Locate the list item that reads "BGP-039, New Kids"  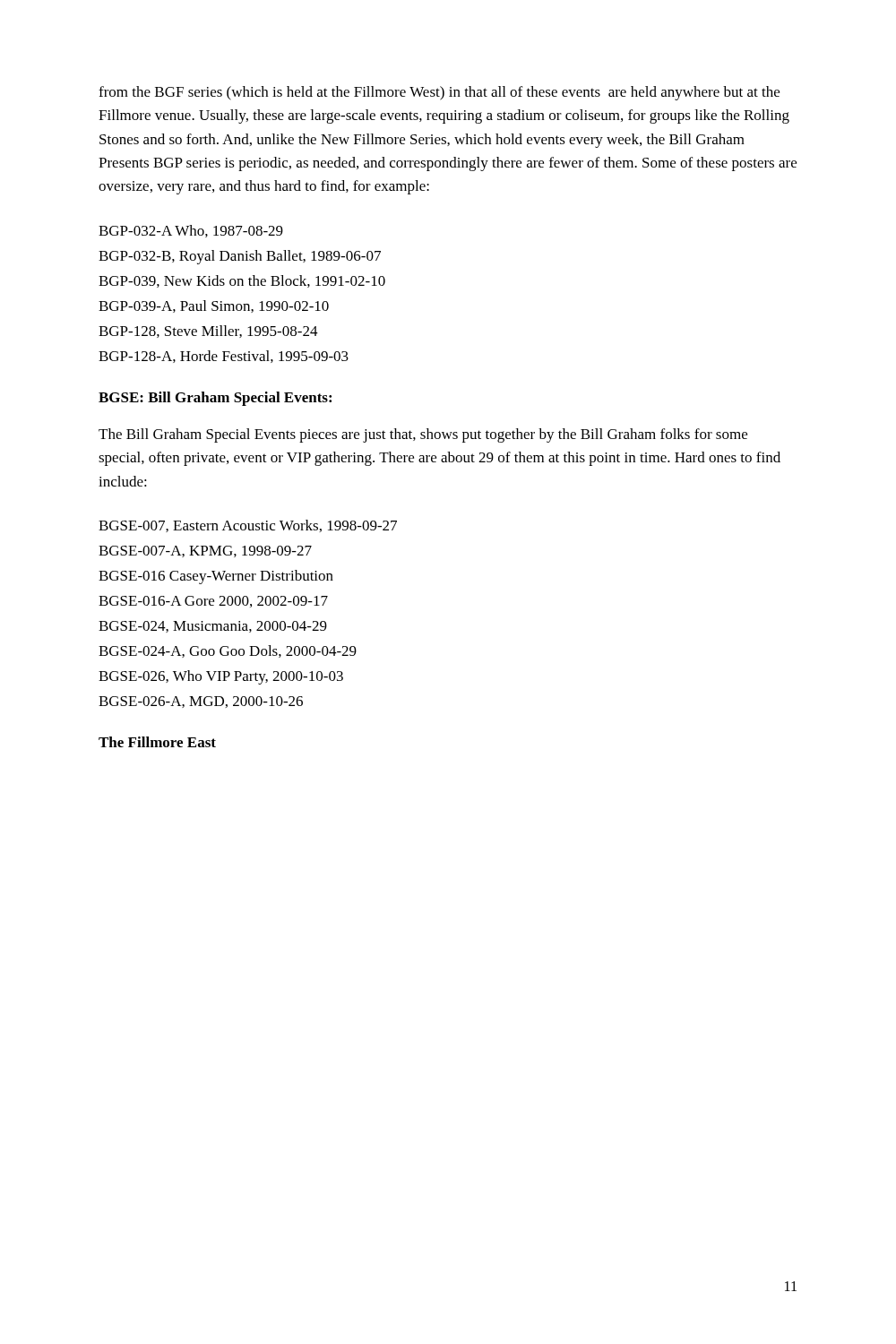pos(242,281)
